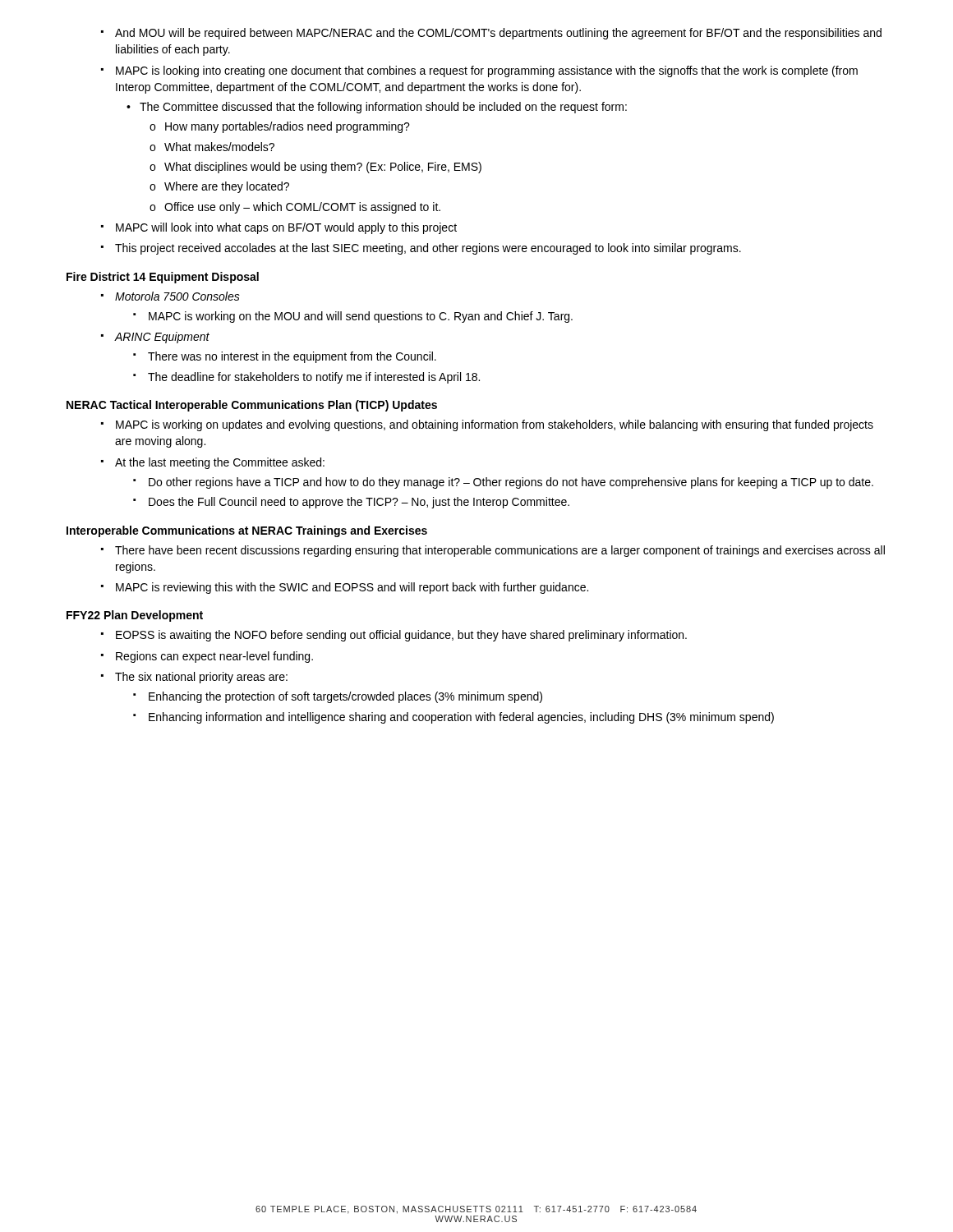Navigate to the text block starting "The Committee discussed that"

click(x=383, y=108)
